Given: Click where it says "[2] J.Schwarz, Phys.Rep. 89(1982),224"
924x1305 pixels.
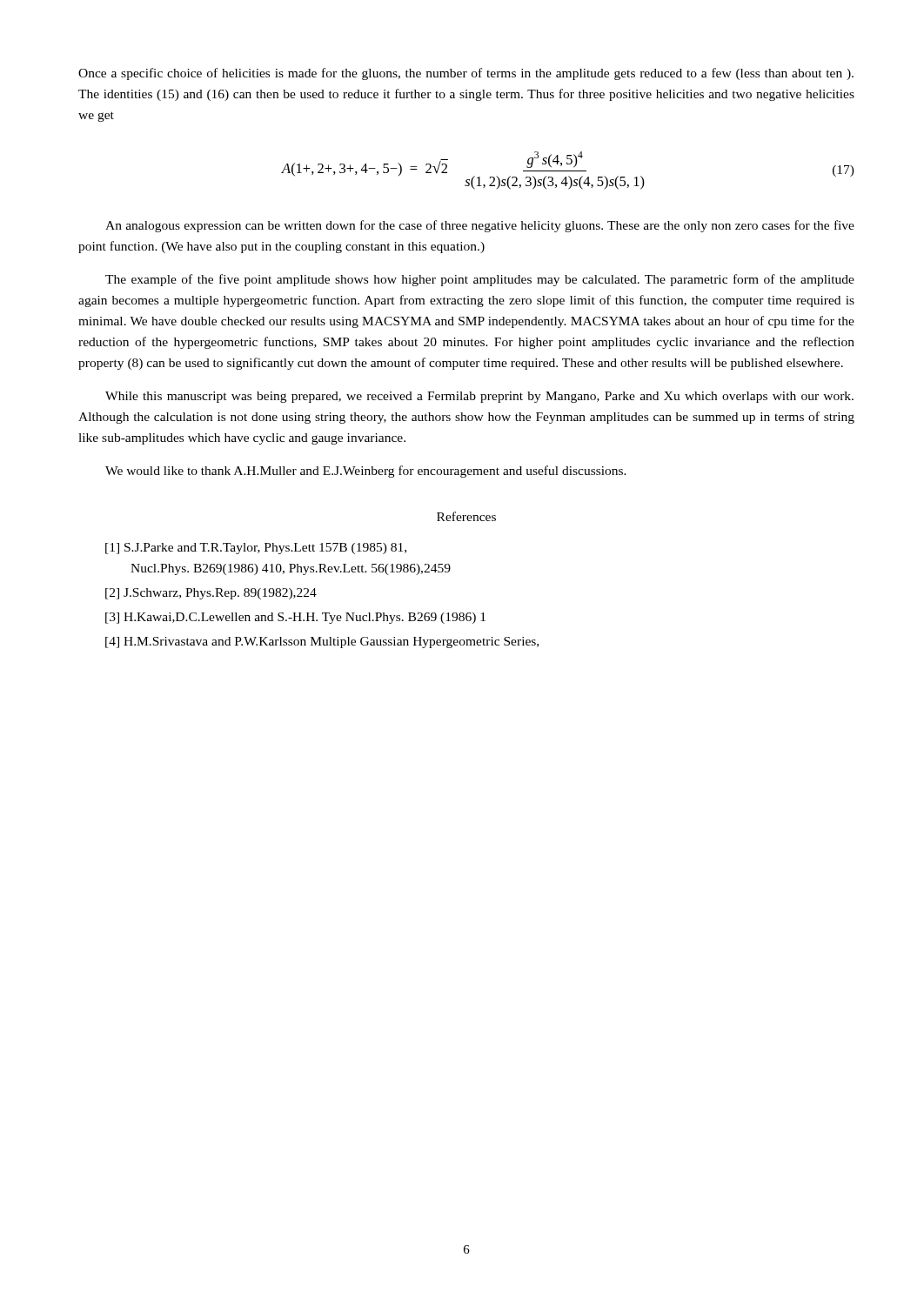Looking at the screenshot, I should point(210,592).
